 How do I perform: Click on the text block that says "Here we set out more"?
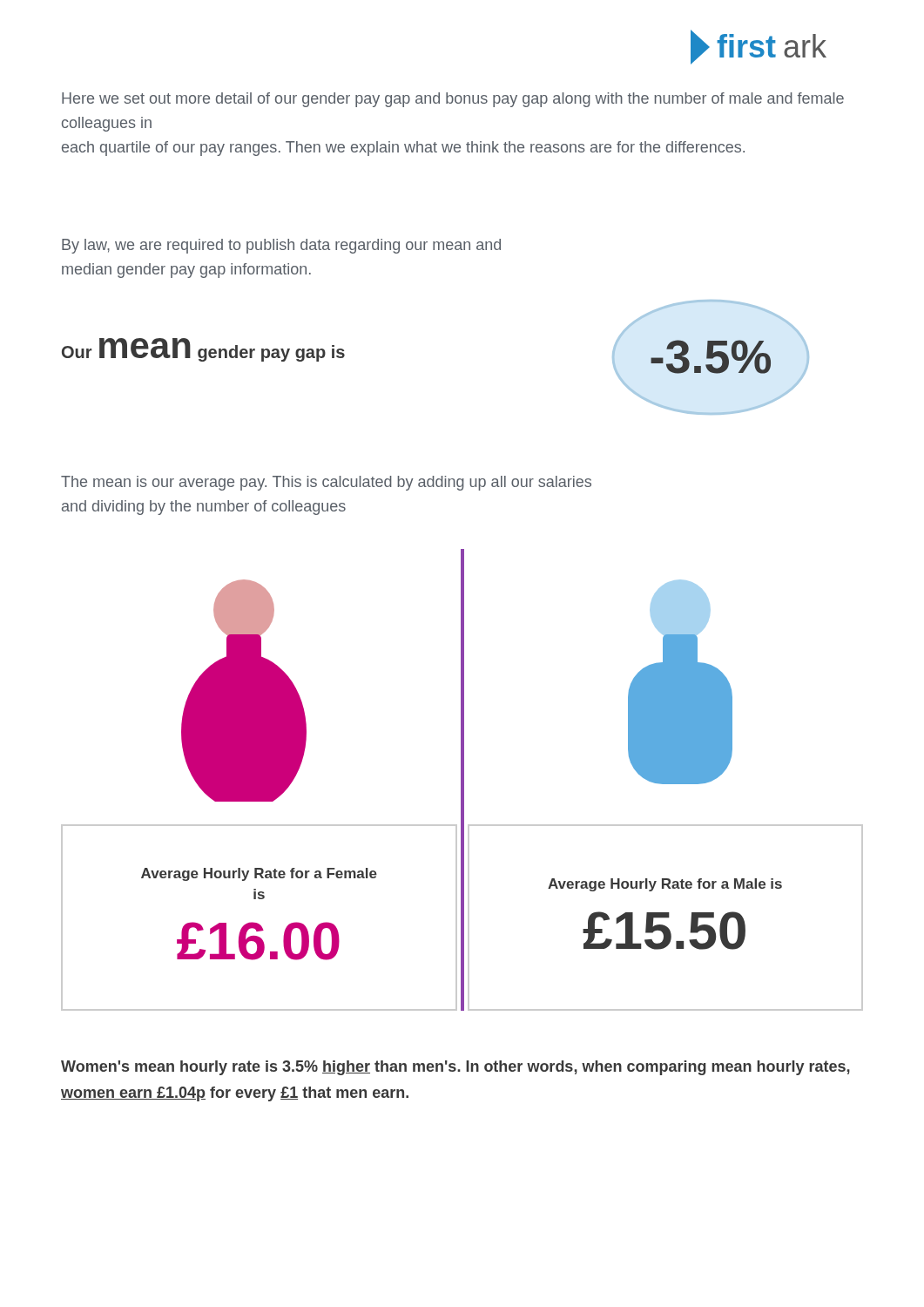click(453, 100)
